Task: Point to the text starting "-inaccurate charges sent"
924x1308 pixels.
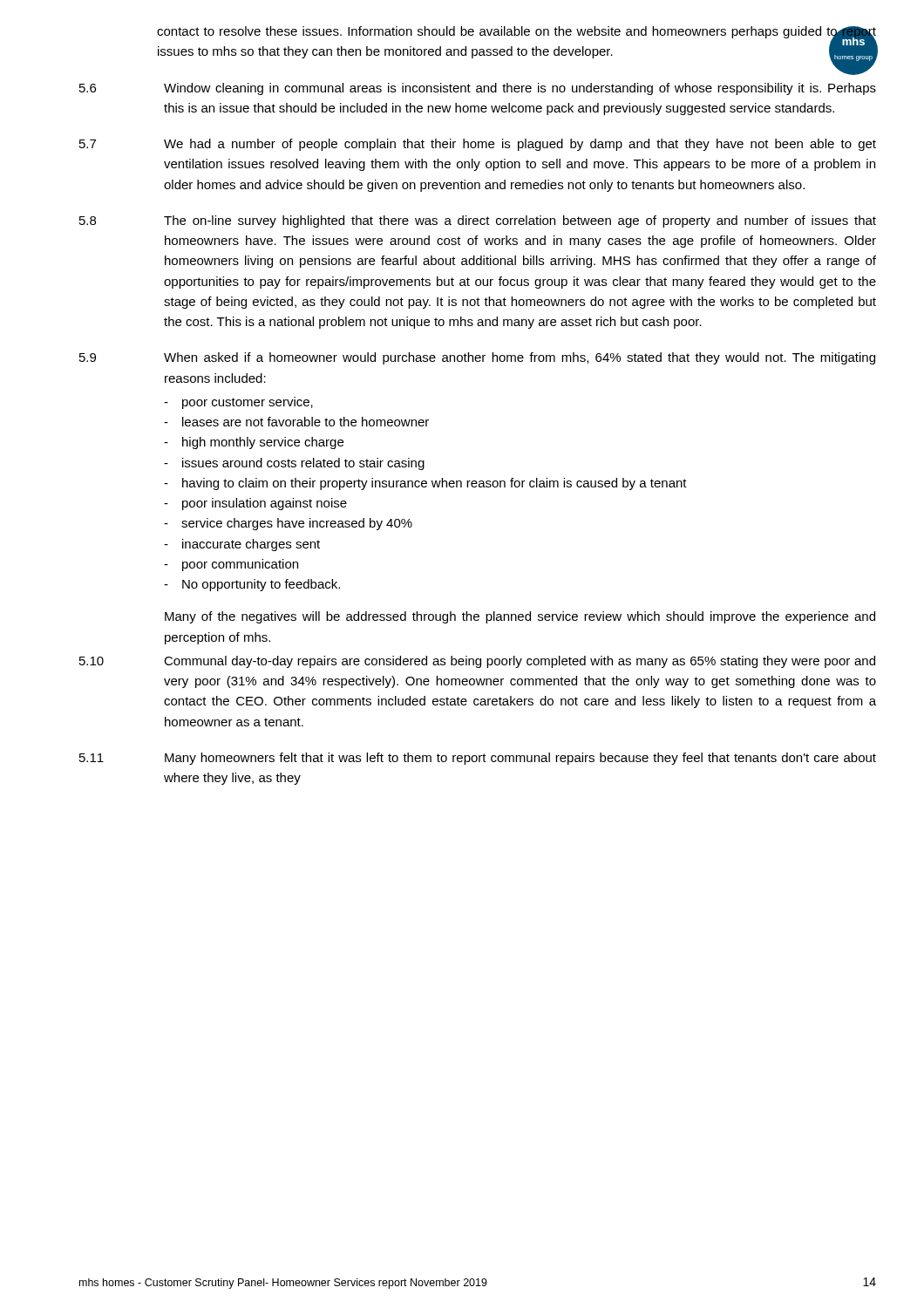Action: (242, 545)
